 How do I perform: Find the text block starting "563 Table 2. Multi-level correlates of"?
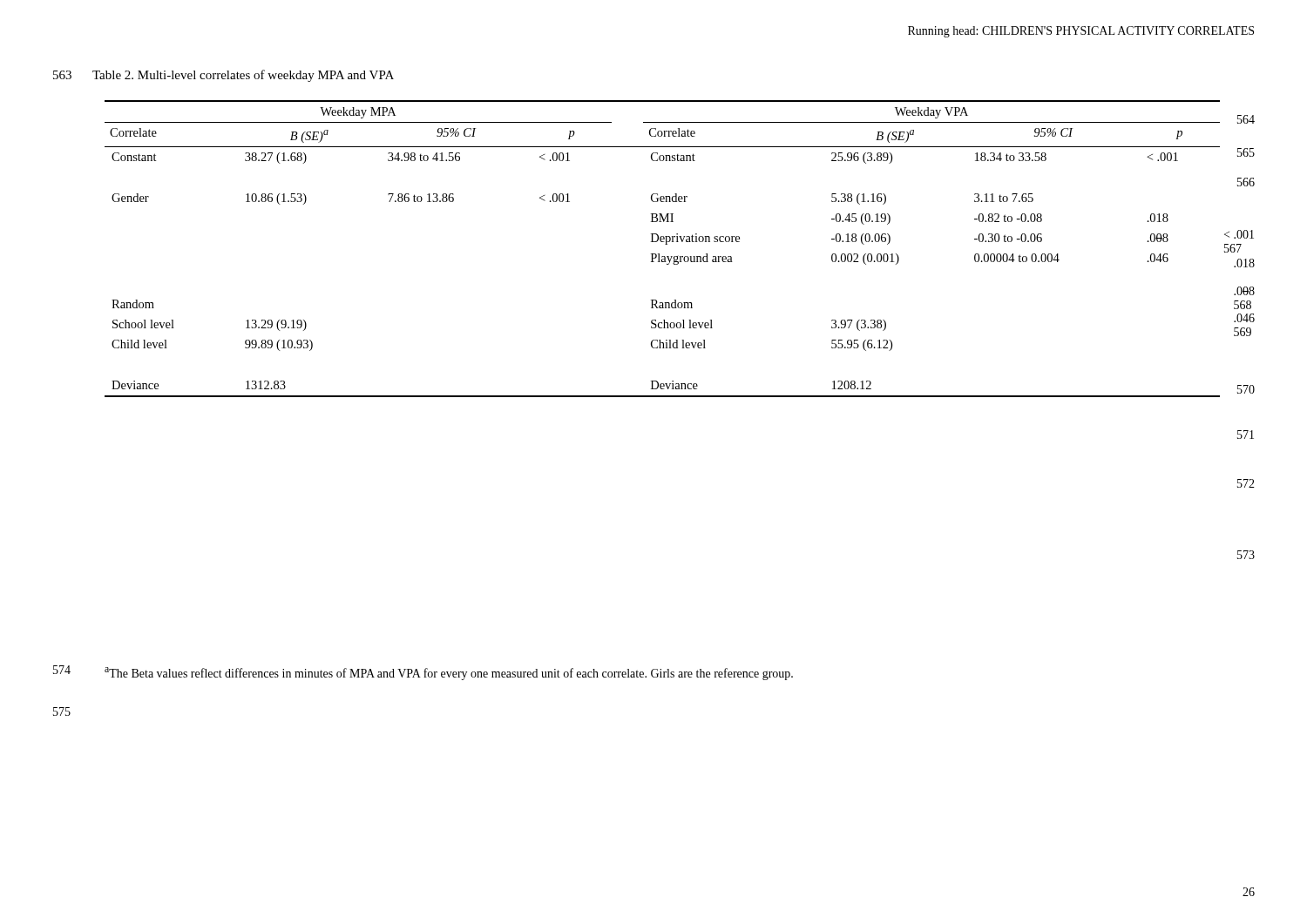[223, 75]
